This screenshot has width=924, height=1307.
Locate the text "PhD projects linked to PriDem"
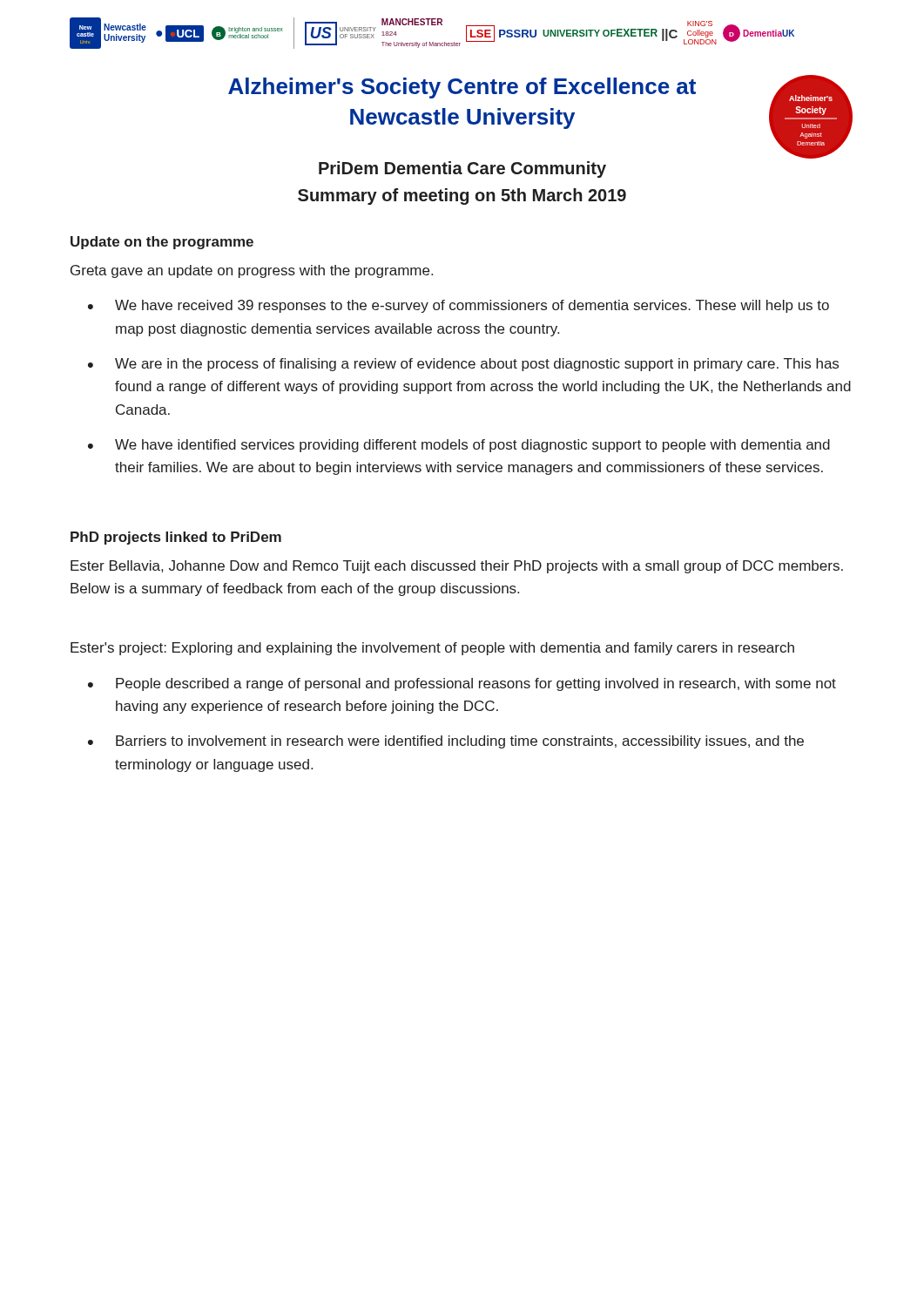click(x=176, y=537)
